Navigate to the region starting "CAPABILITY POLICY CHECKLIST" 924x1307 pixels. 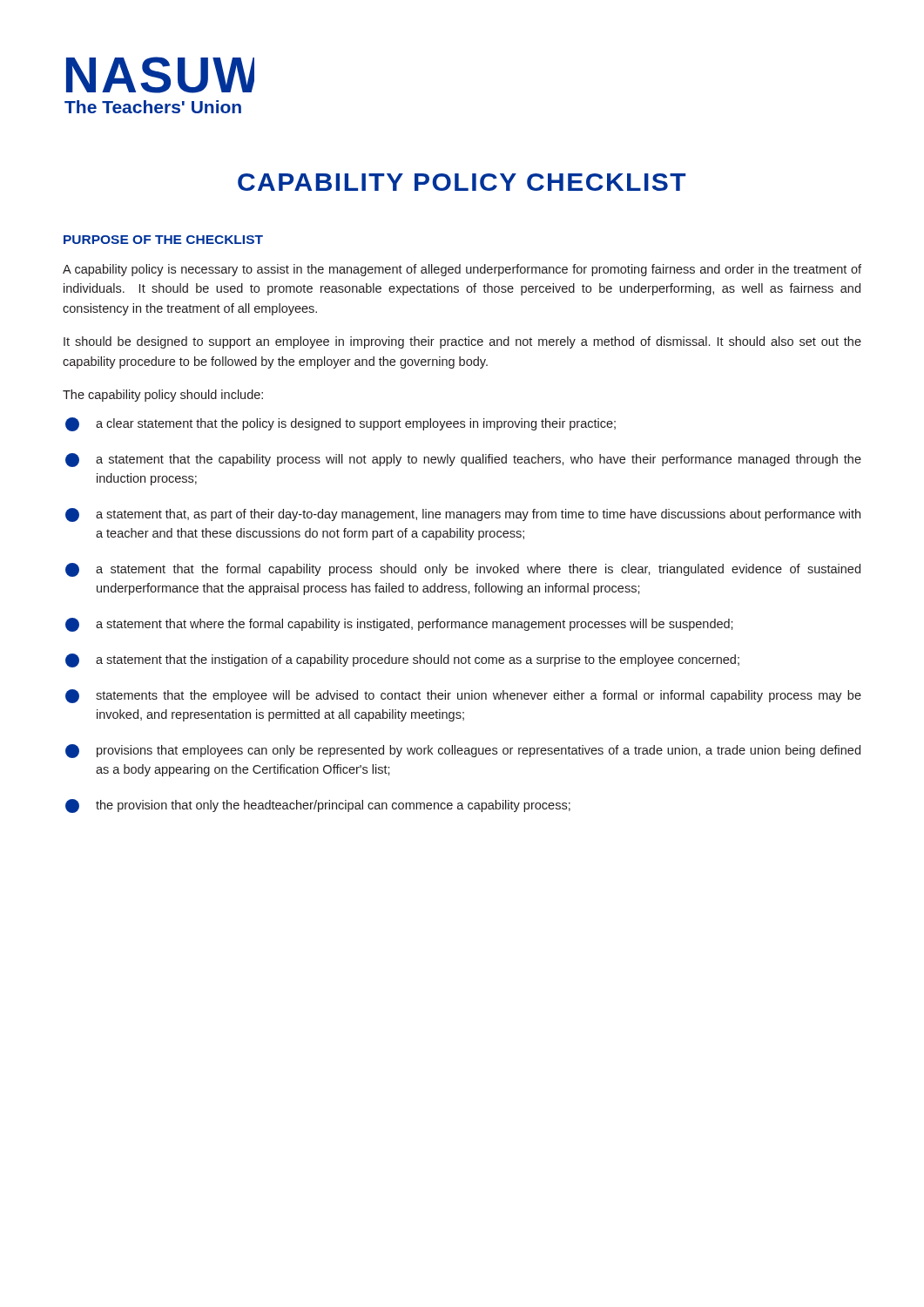[462, 182]
